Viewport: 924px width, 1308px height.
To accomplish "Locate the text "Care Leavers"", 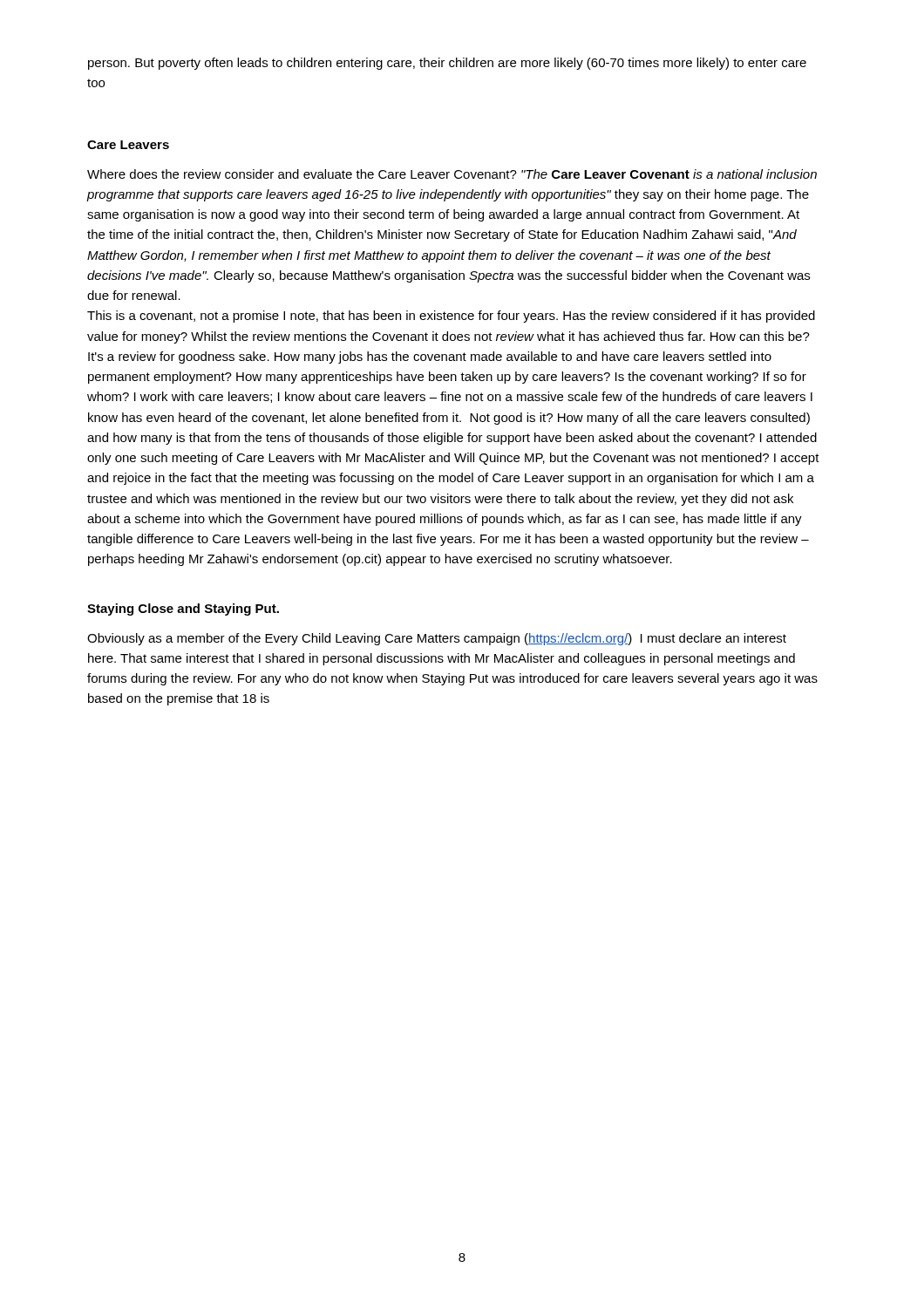I will [128, 144].
